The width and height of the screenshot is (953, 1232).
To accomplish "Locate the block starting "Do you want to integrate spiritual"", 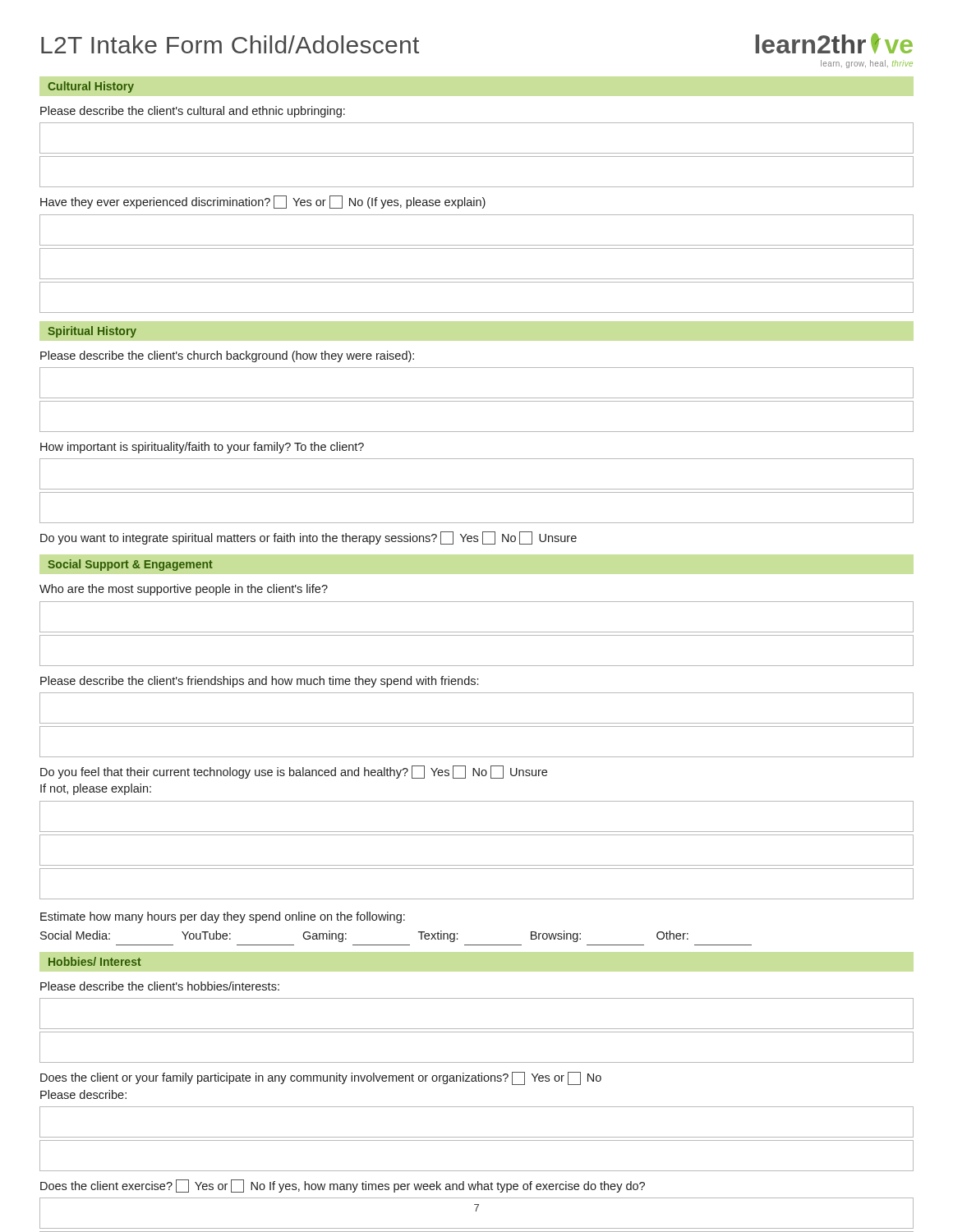I will click(x=308, y=538).
